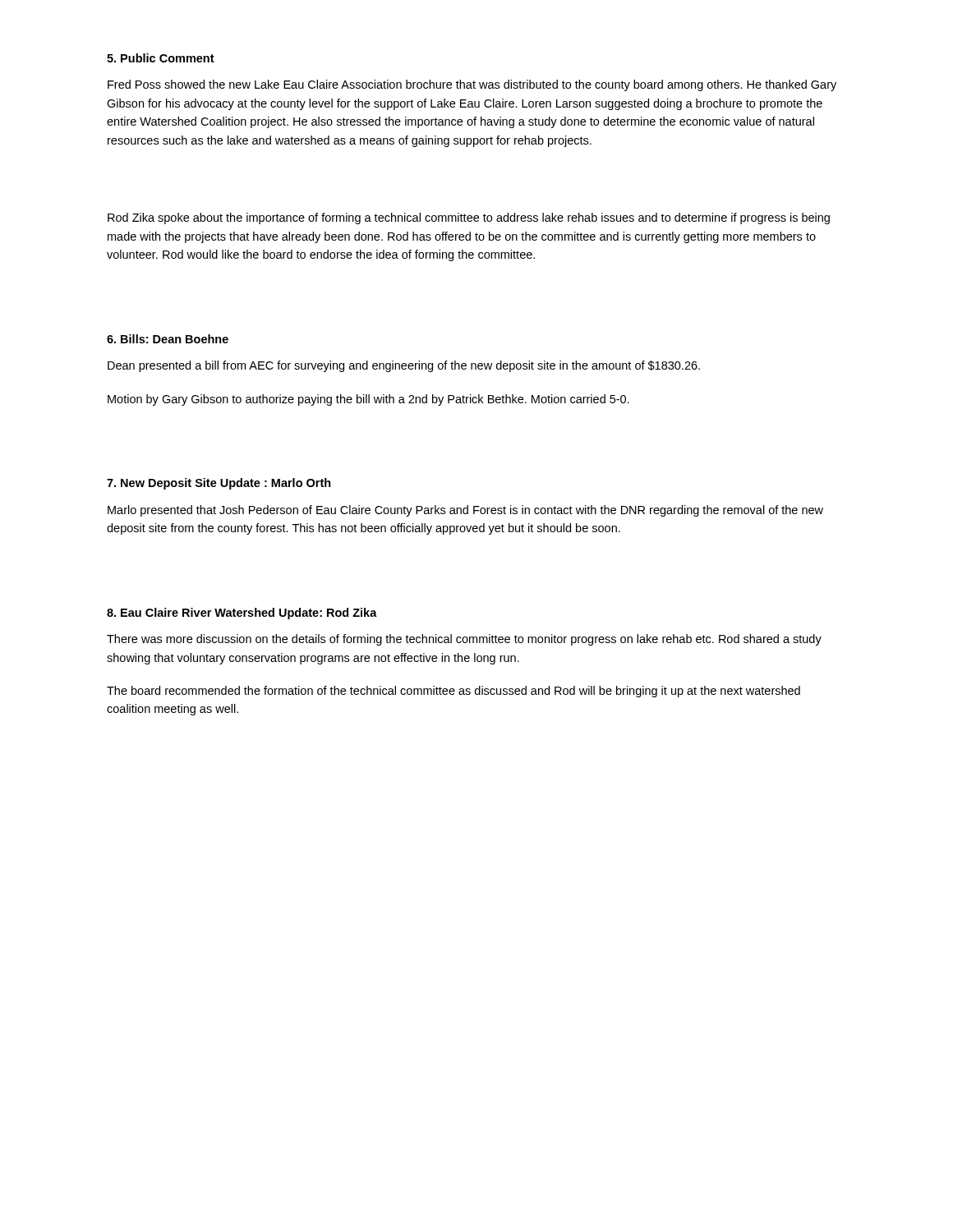Image resolution: width=953 pixels, height=1232 pixels.
Task: Locate the section header that opens with "6. Bills: Dean"
Action: pyautogui.click(x=168, y=339)
